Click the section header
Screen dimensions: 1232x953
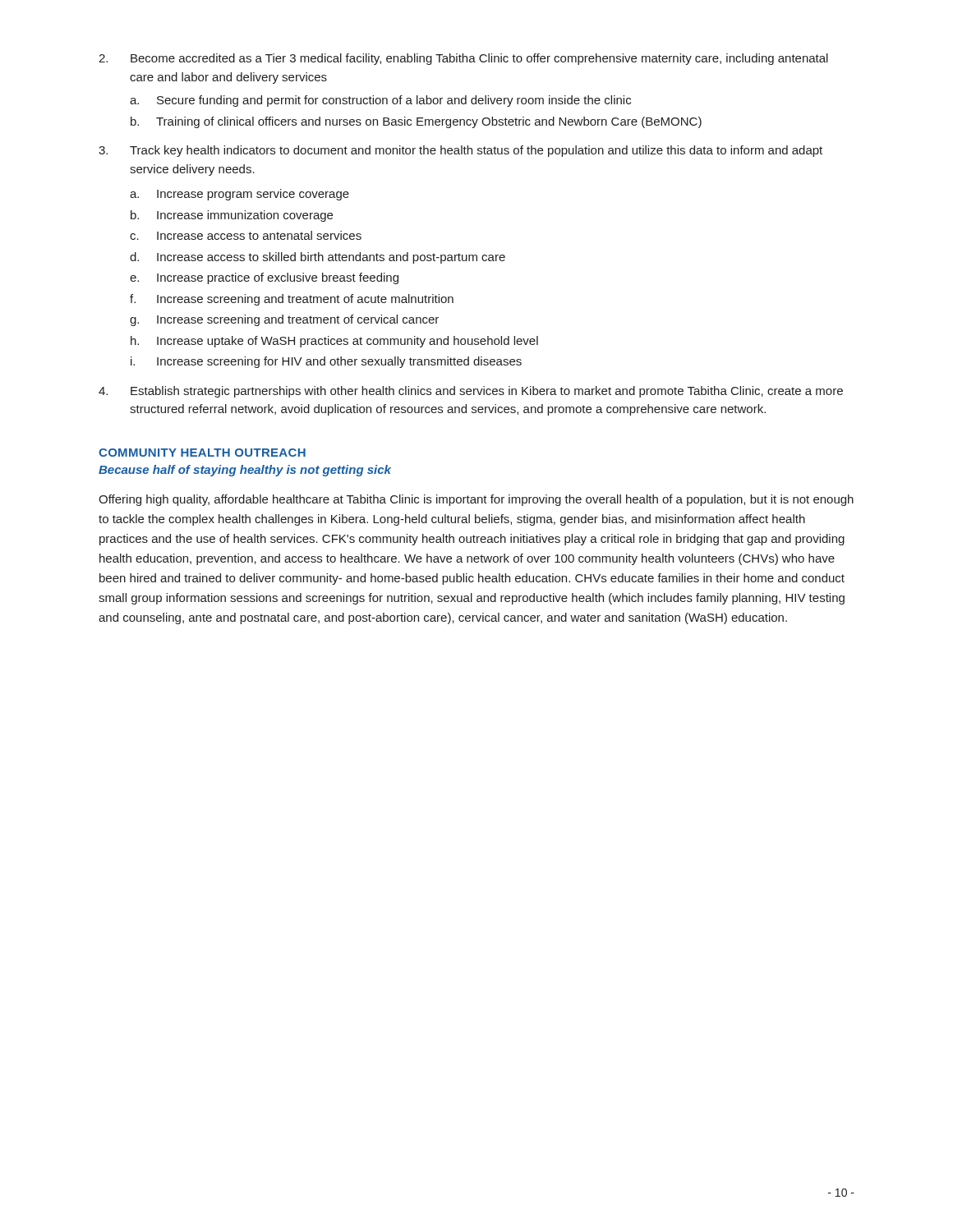[202, 452]
